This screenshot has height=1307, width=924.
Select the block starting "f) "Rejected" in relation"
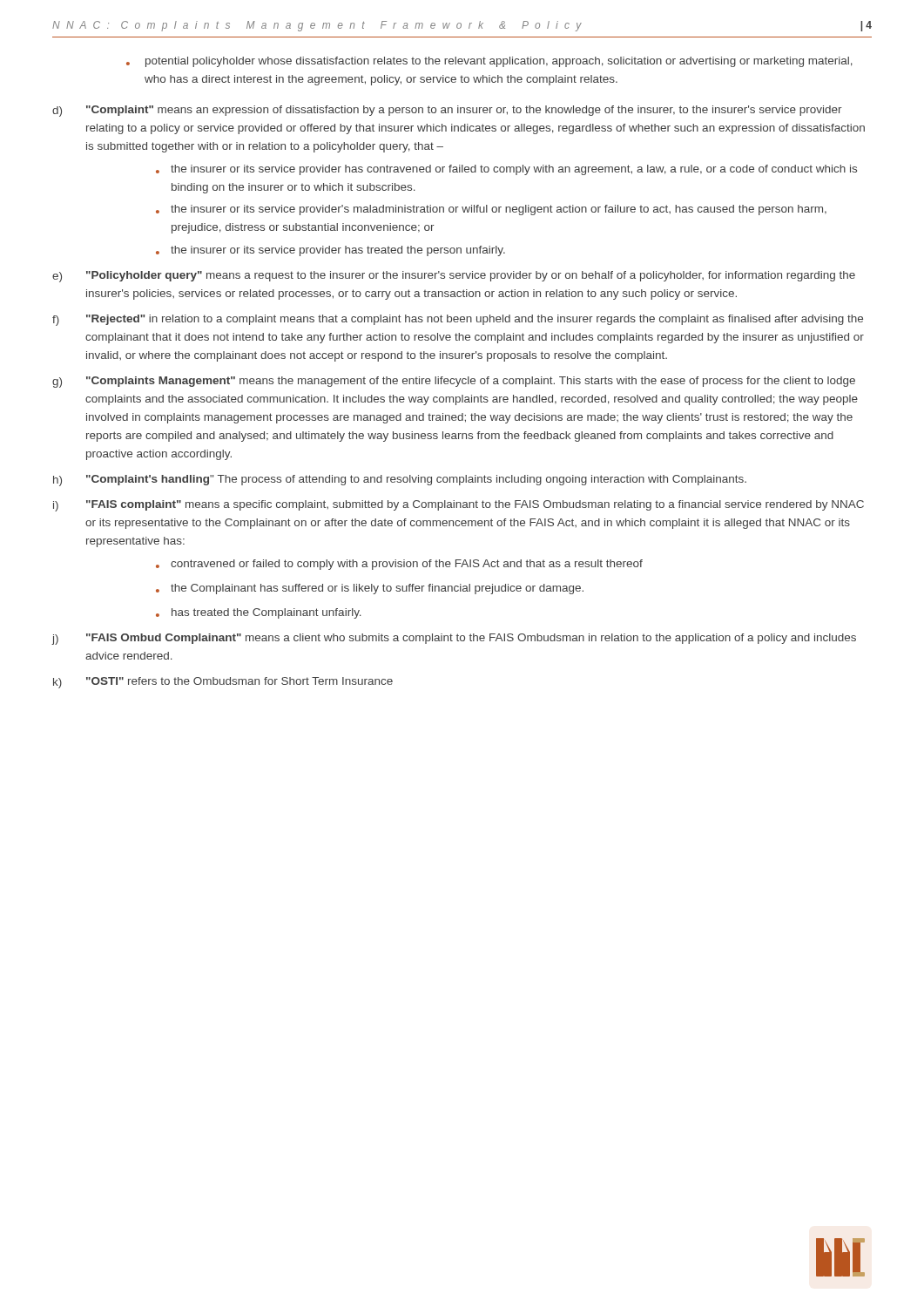[x=462, y=338]
